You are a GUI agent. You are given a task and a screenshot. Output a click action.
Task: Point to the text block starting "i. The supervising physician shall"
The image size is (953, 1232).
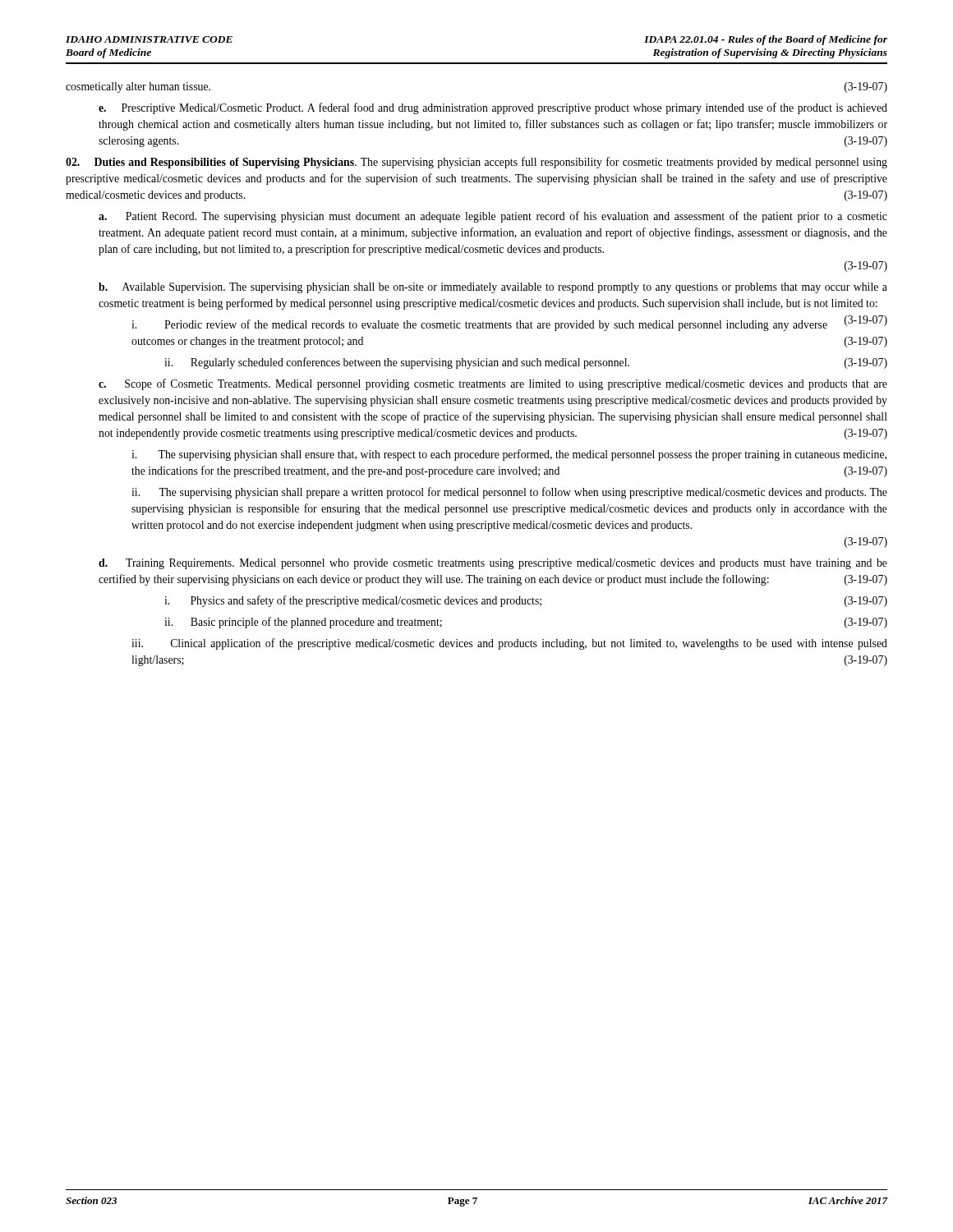[509, 464]
